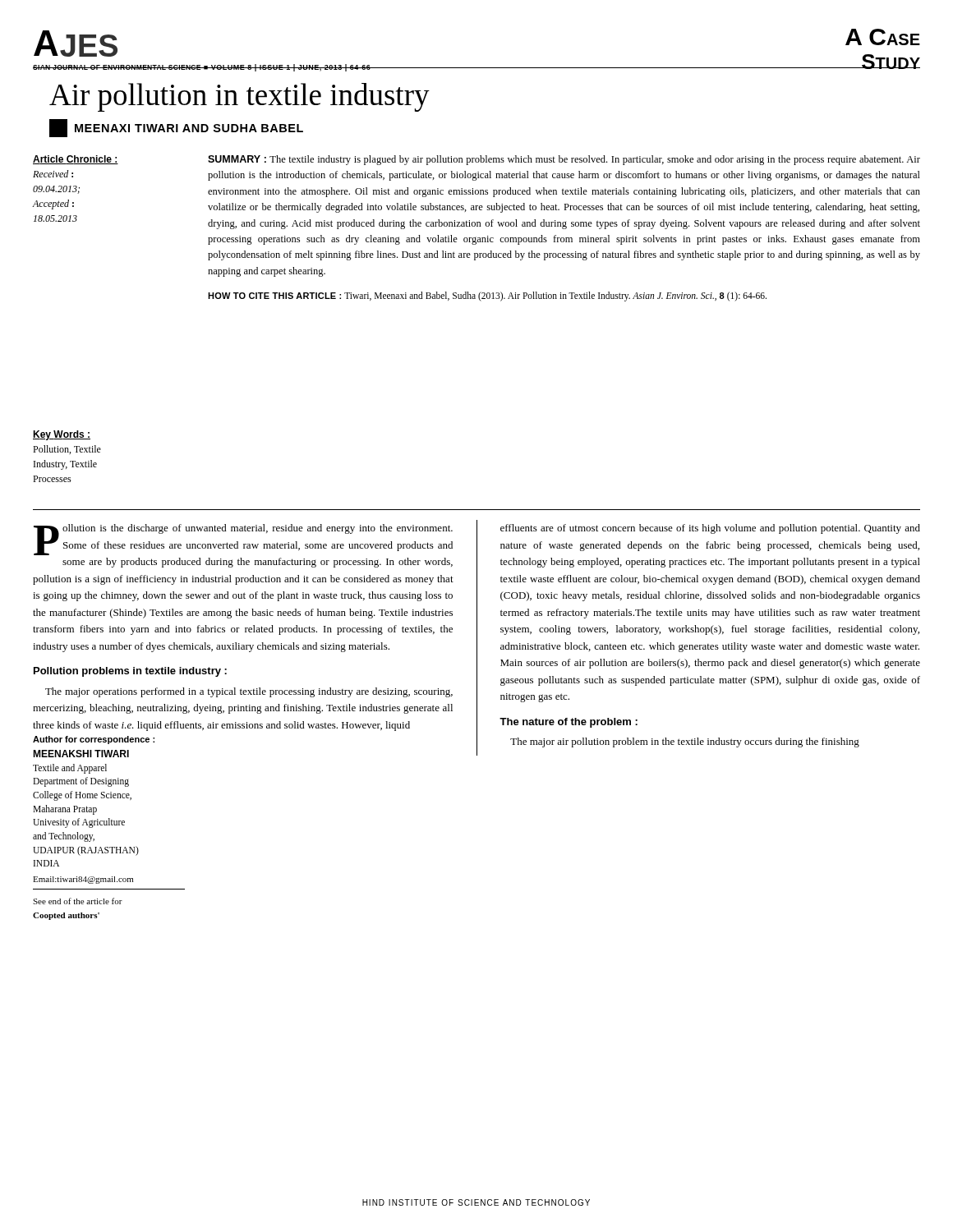The width and height of the screenshot is (953, 1232).
Task: Select the text starting "HOW TO CITE"
Action: [488, 296]
